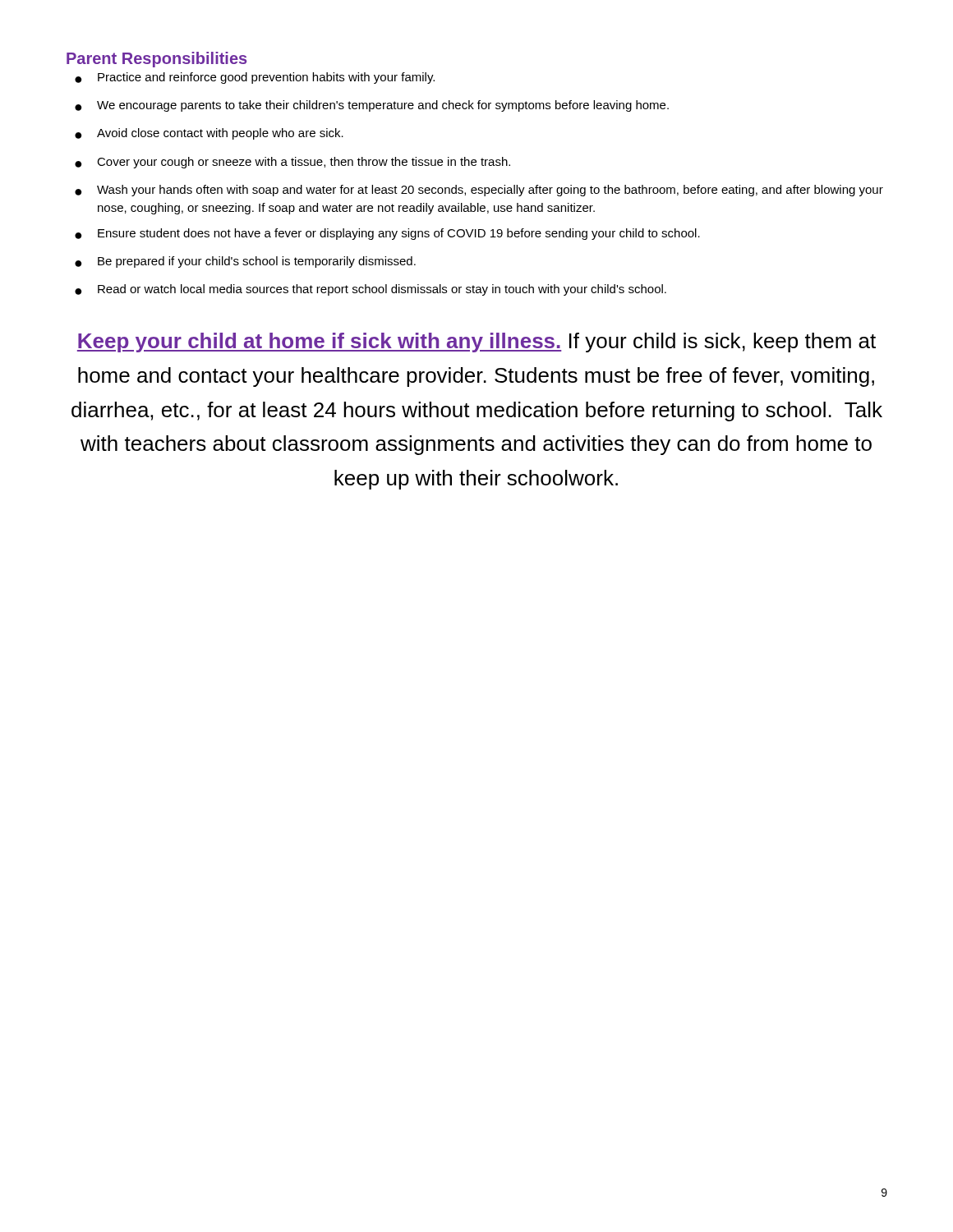Navigate to the block starting "● Cover your"

click(x=476, y=163)
